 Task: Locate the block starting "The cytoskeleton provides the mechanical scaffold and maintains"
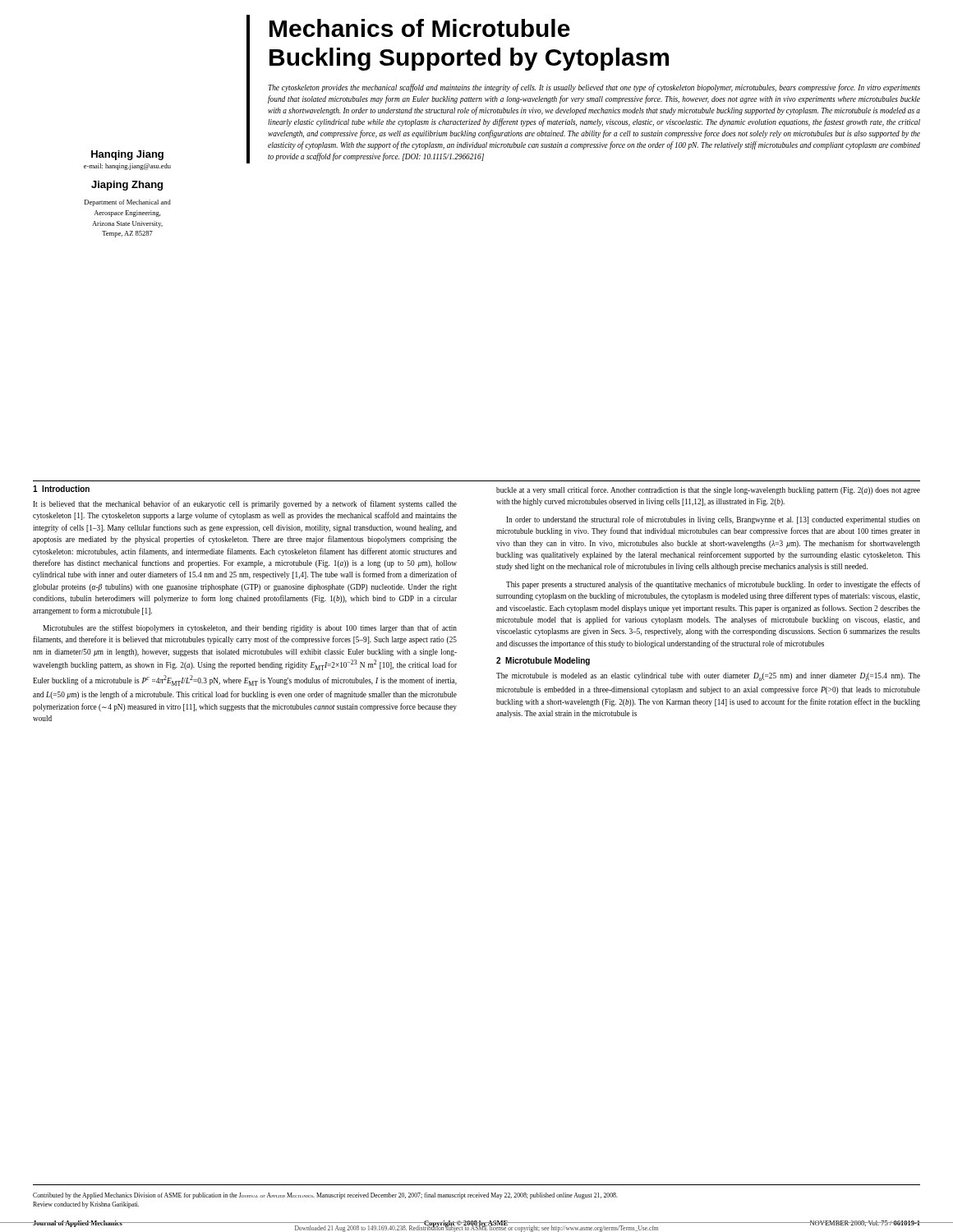coord(594,123)
